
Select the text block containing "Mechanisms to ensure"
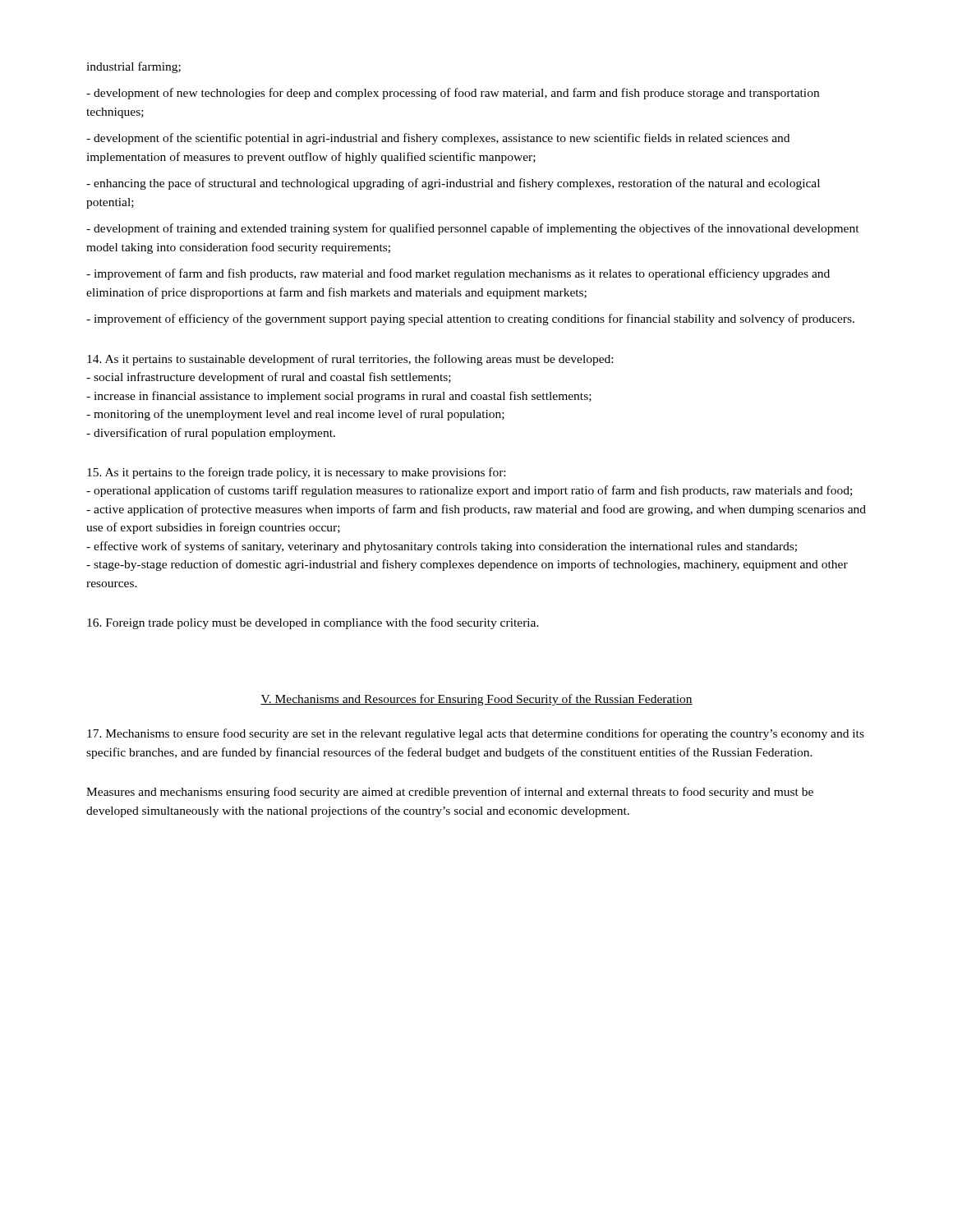point(475,742)
